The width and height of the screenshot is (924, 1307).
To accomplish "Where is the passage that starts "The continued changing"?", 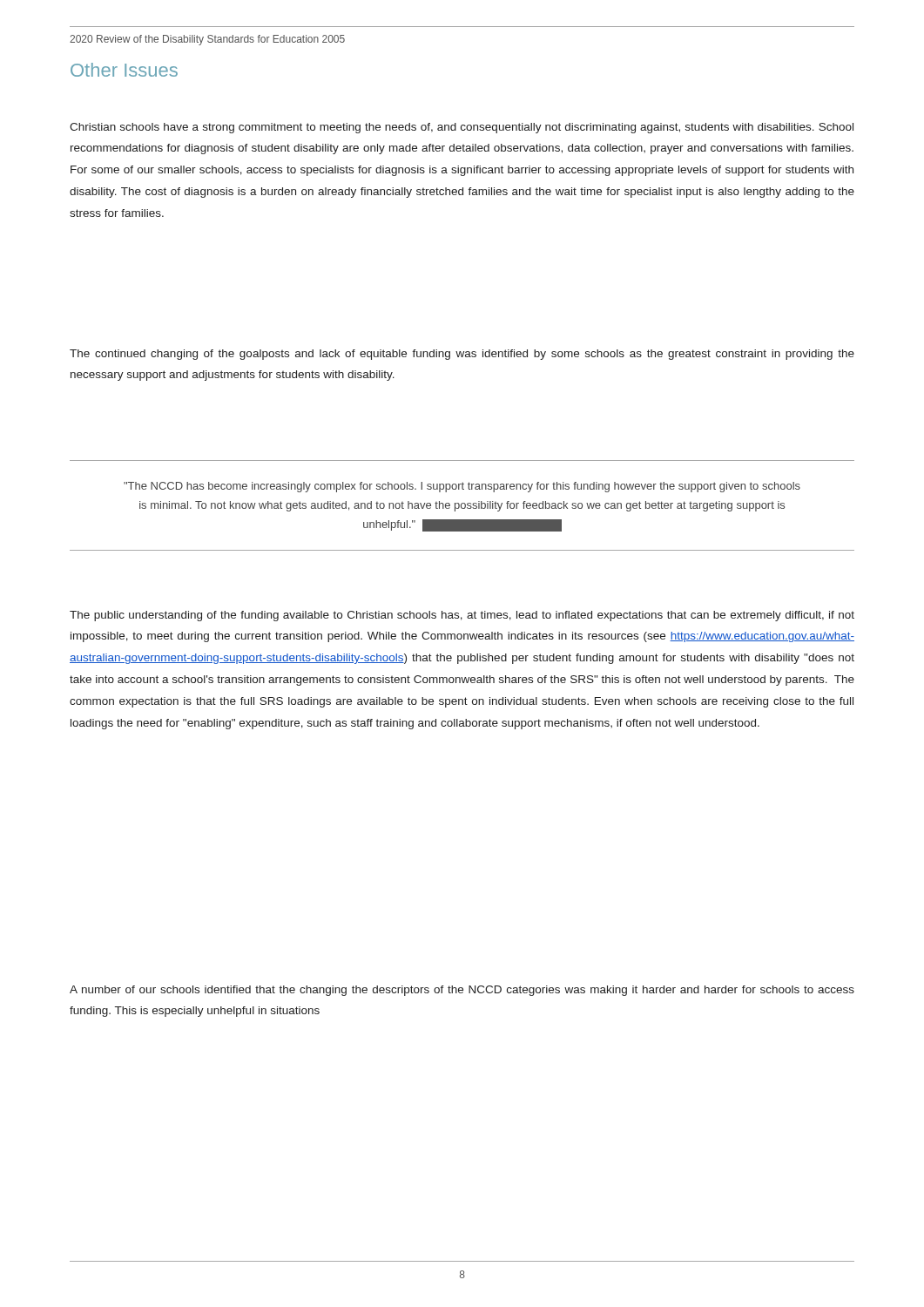I will [462, 365].
